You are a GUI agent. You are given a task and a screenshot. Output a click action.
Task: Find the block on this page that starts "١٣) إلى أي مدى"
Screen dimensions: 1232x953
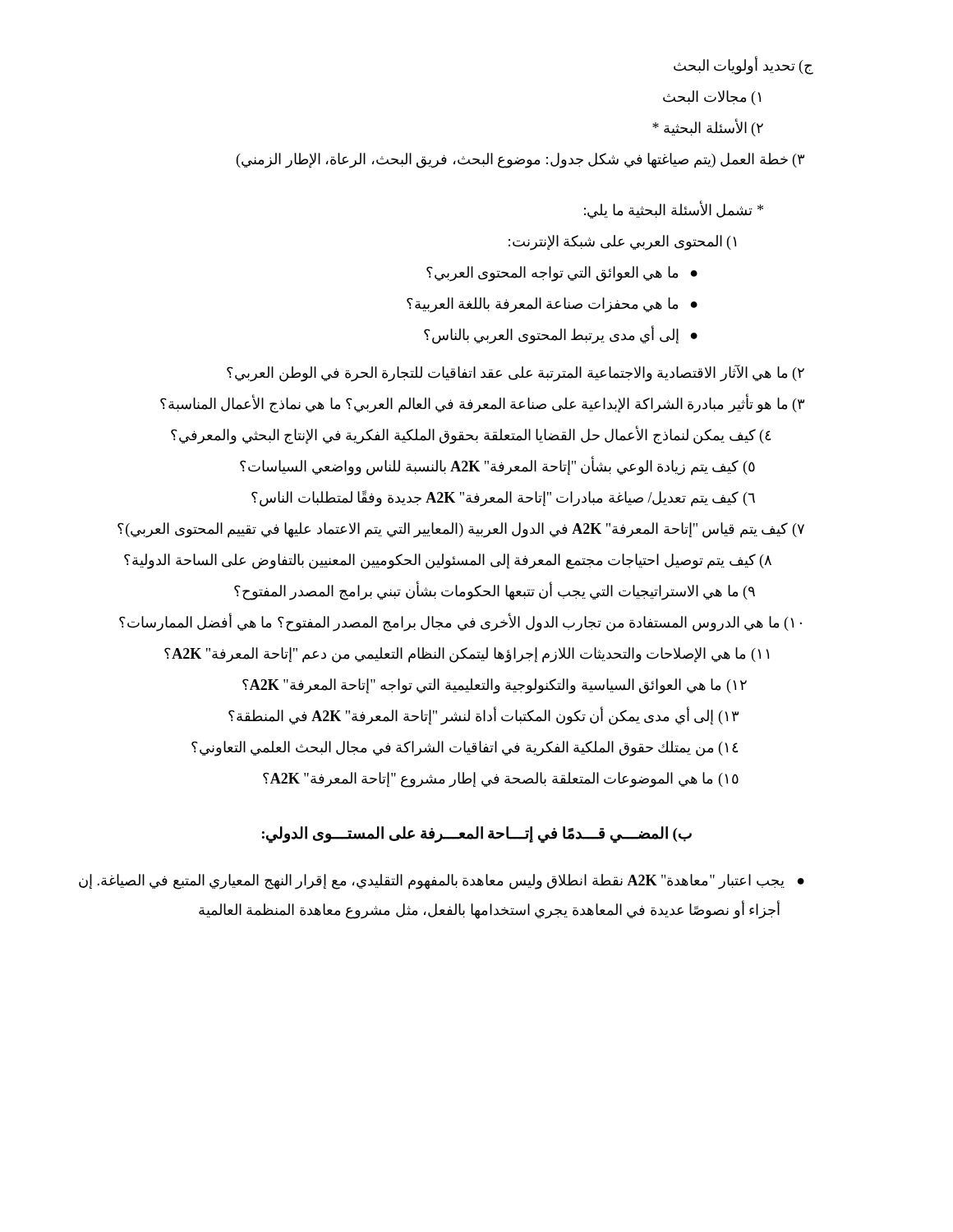[x=484, y=716]
